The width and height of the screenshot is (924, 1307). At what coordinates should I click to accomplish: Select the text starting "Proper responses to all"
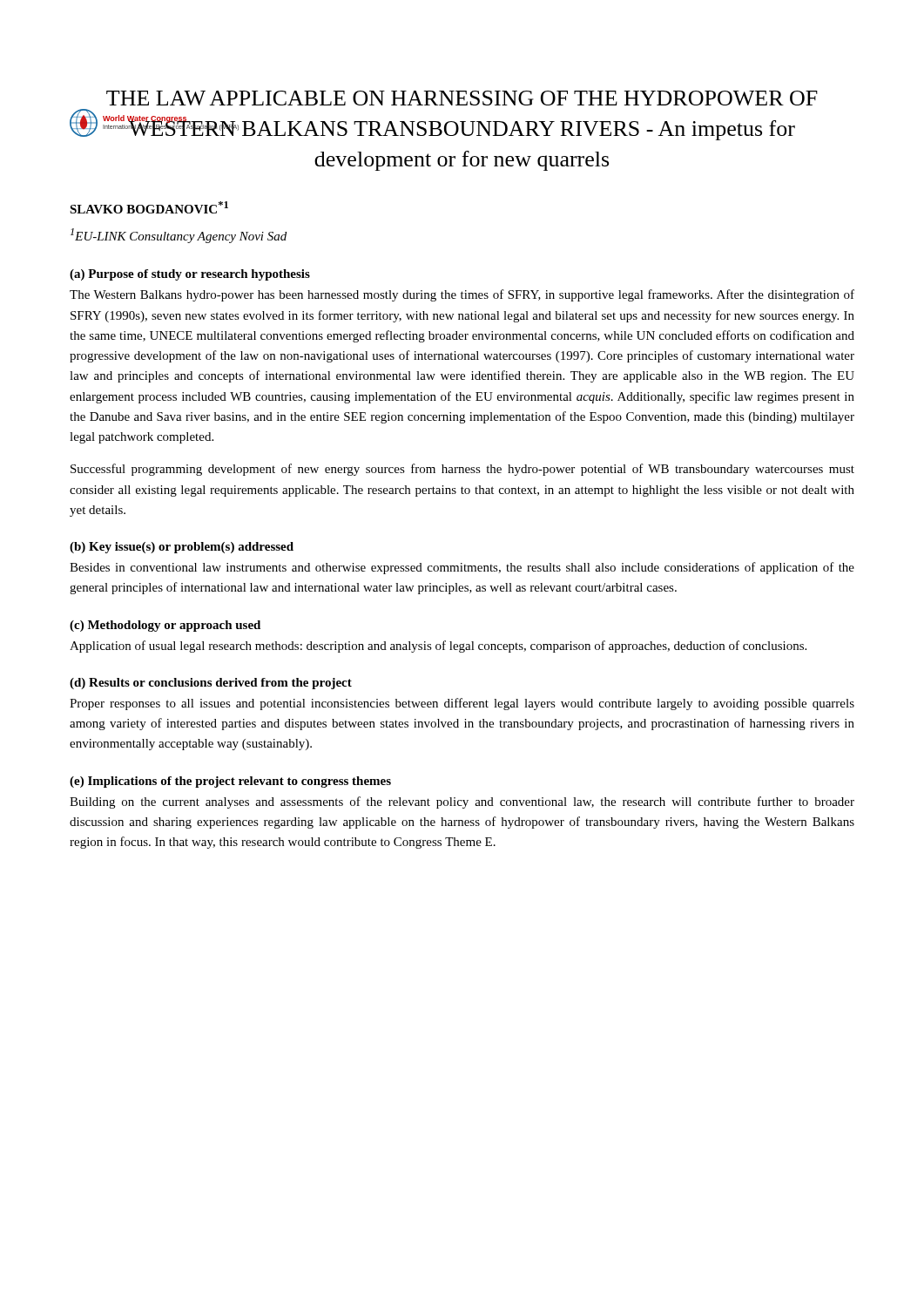click(x=462, y=724)
